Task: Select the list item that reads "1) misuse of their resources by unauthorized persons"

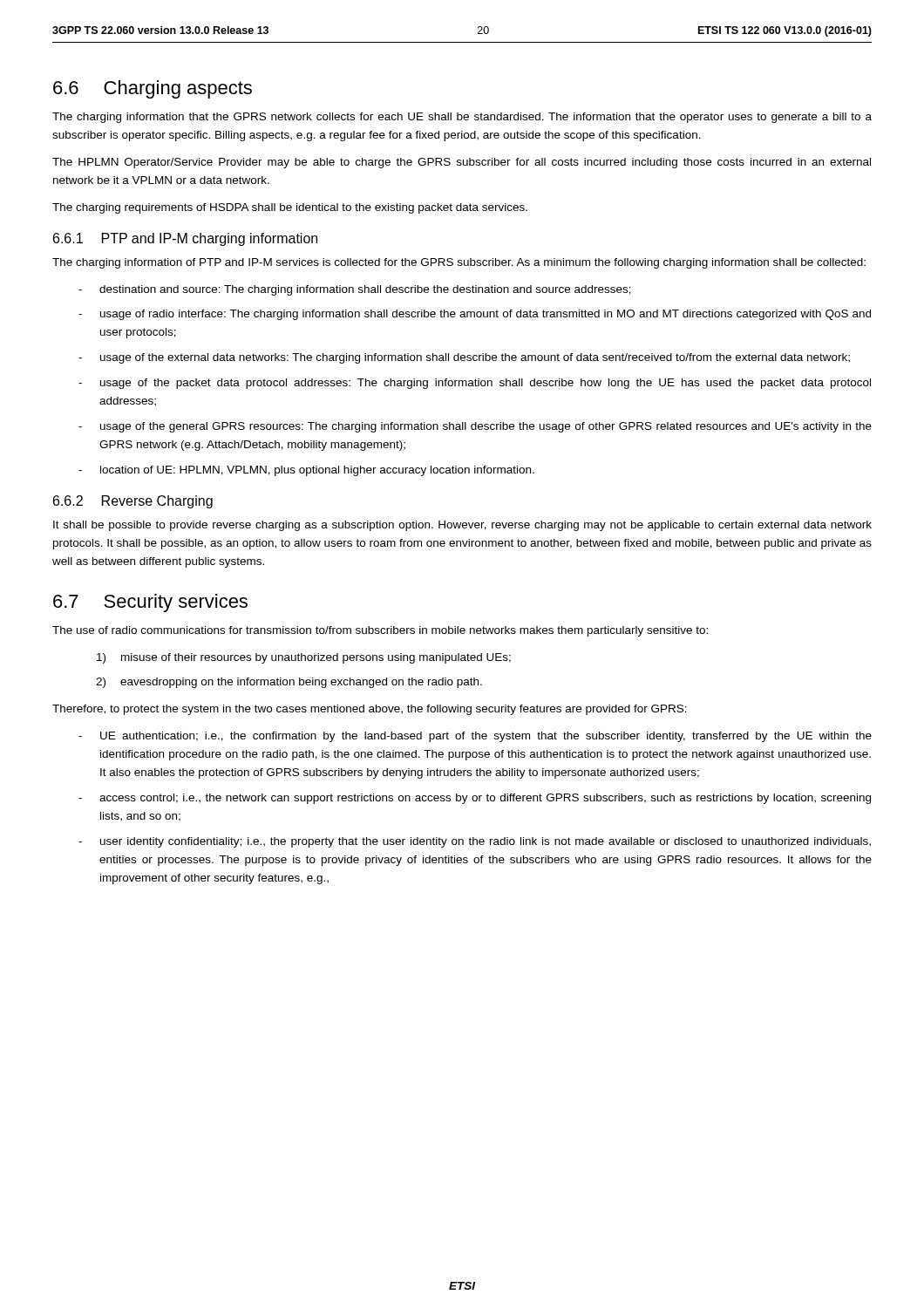Action: (x=304, y=657)
